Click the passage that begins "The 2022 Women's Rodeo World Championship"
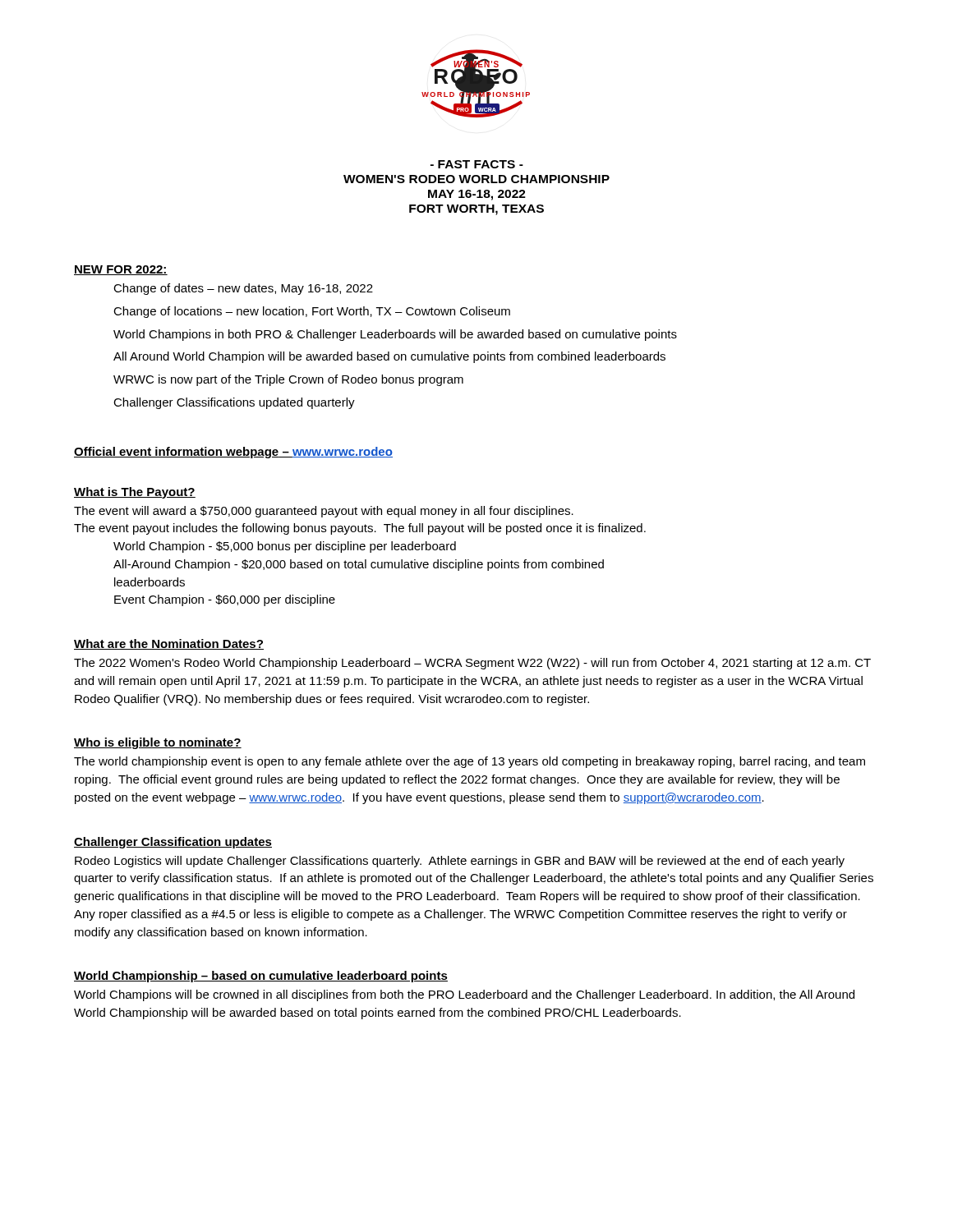 [472, 680]
